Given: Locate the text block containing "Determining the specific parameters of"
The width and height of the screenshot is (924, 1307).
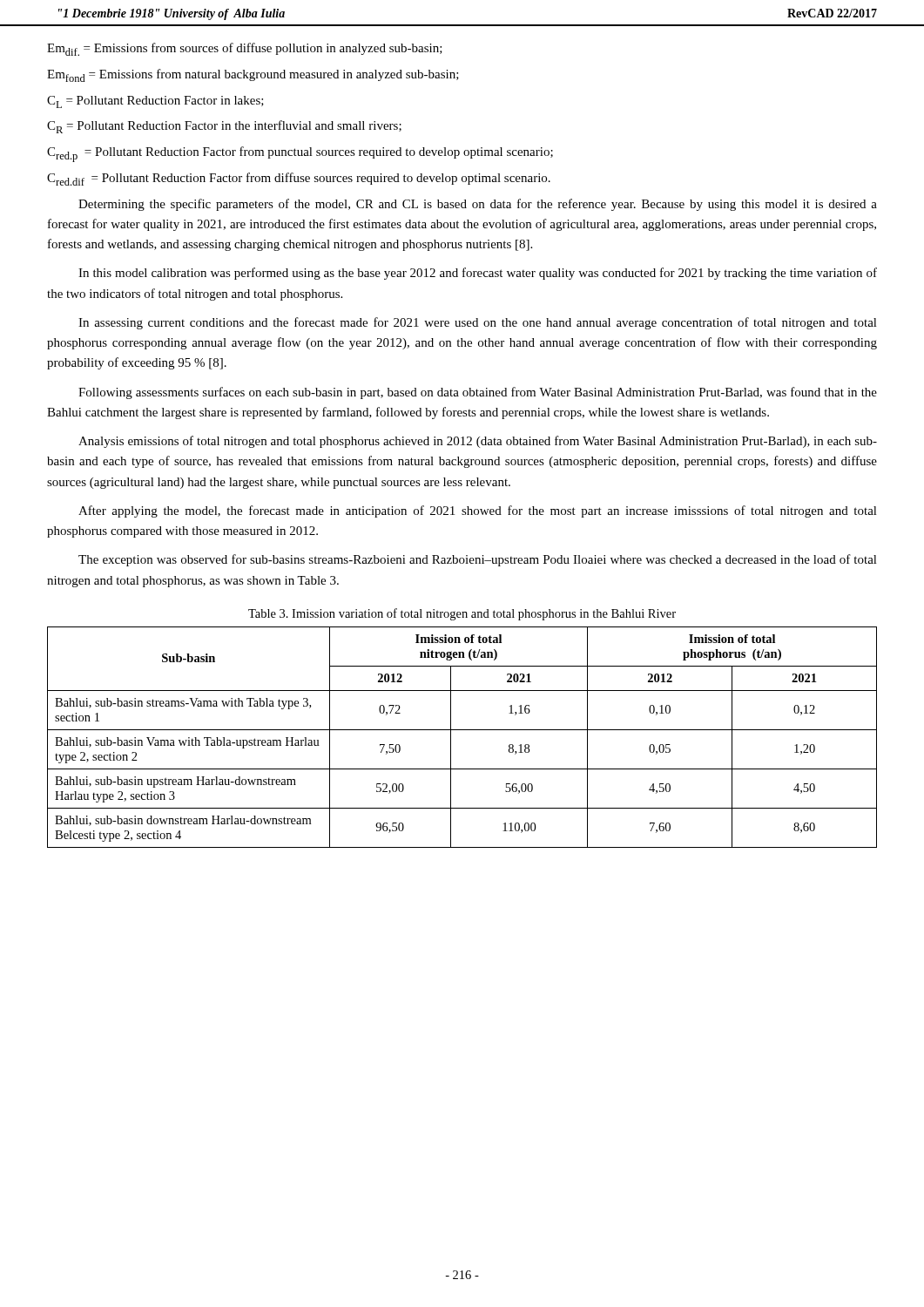Looking at the screenshot, I should click(462, 224).
